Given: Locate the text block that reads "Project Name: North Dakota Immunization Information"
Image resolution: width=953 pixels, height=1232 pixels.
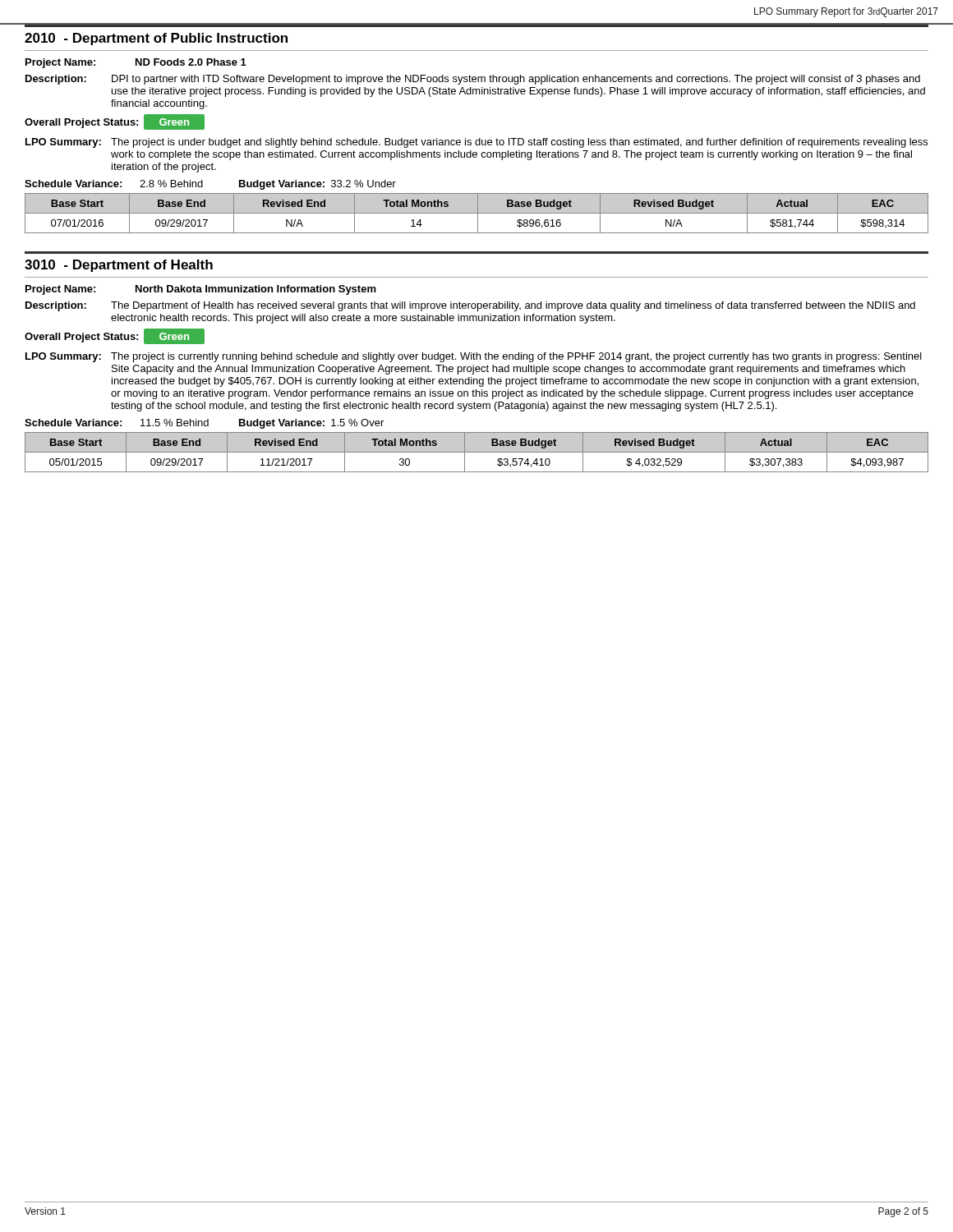Looking at the screenshot, I should tap(201, 290).
